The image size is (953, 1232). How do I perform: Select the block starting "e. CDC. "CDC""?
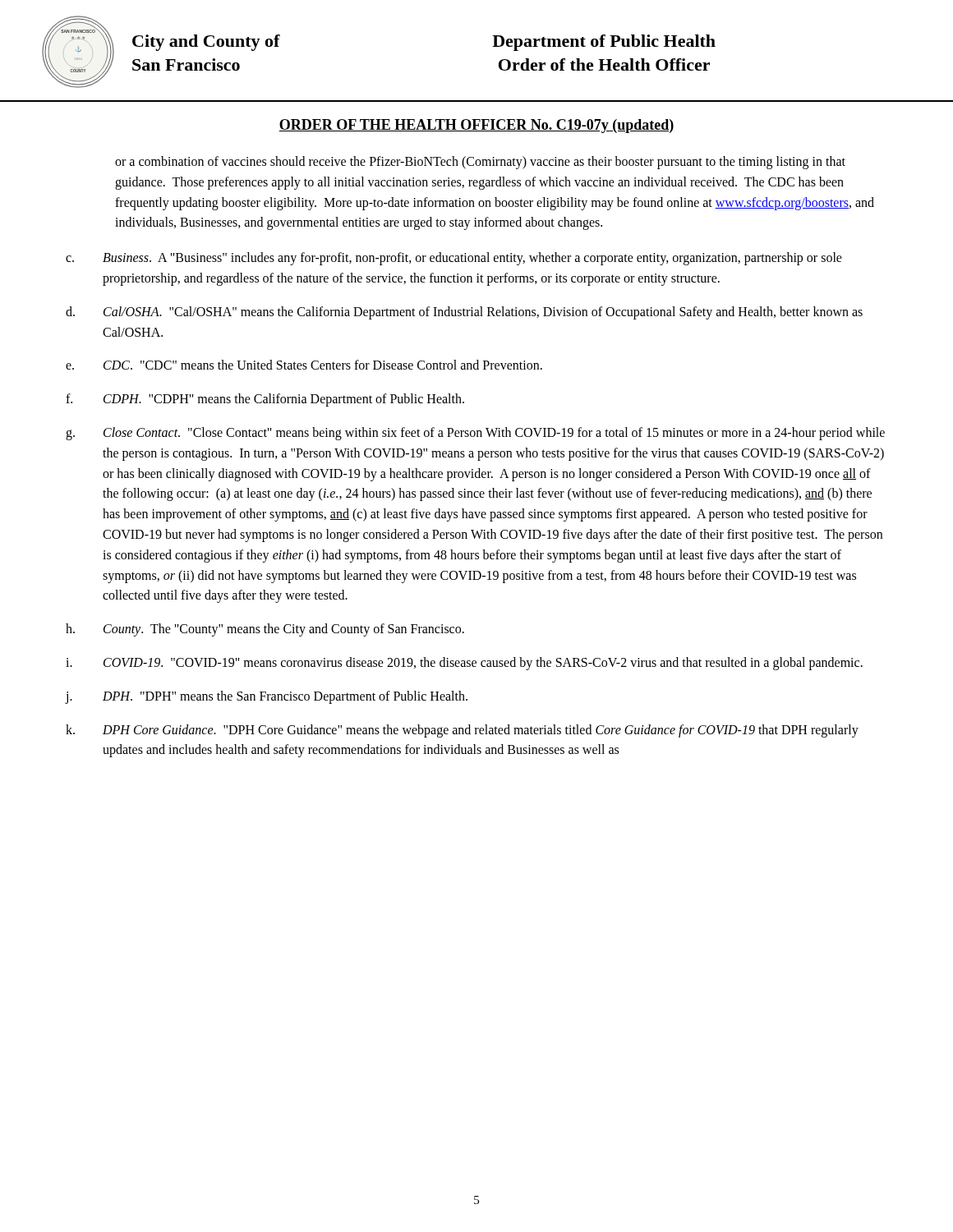point(476,366)
